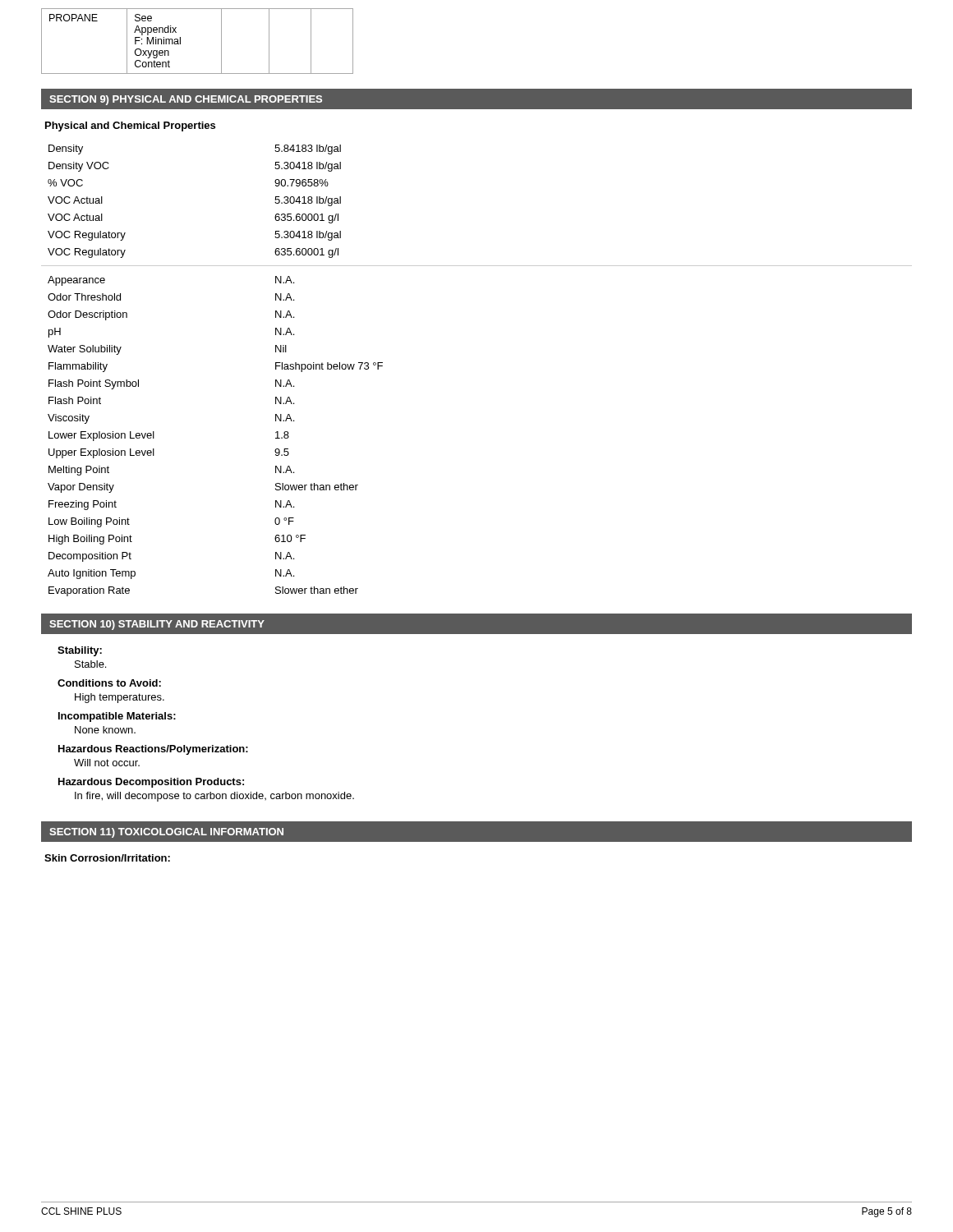953x1232 pixels.
Task: Locate the text "SECTION 11) TOXICOLOGICAL INFORMATION"
Action: point(167,832)
